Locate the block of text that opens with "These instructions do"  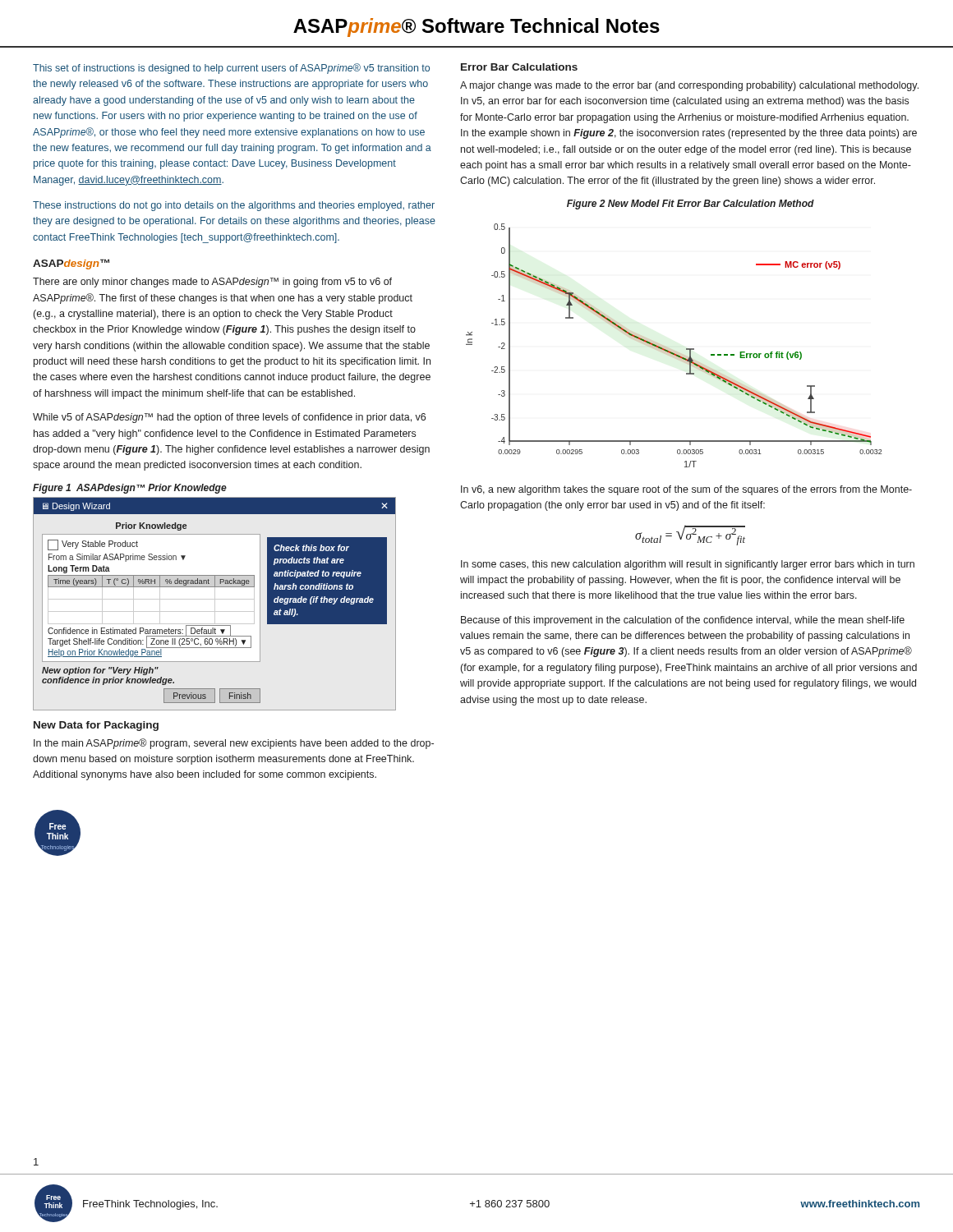234,221
